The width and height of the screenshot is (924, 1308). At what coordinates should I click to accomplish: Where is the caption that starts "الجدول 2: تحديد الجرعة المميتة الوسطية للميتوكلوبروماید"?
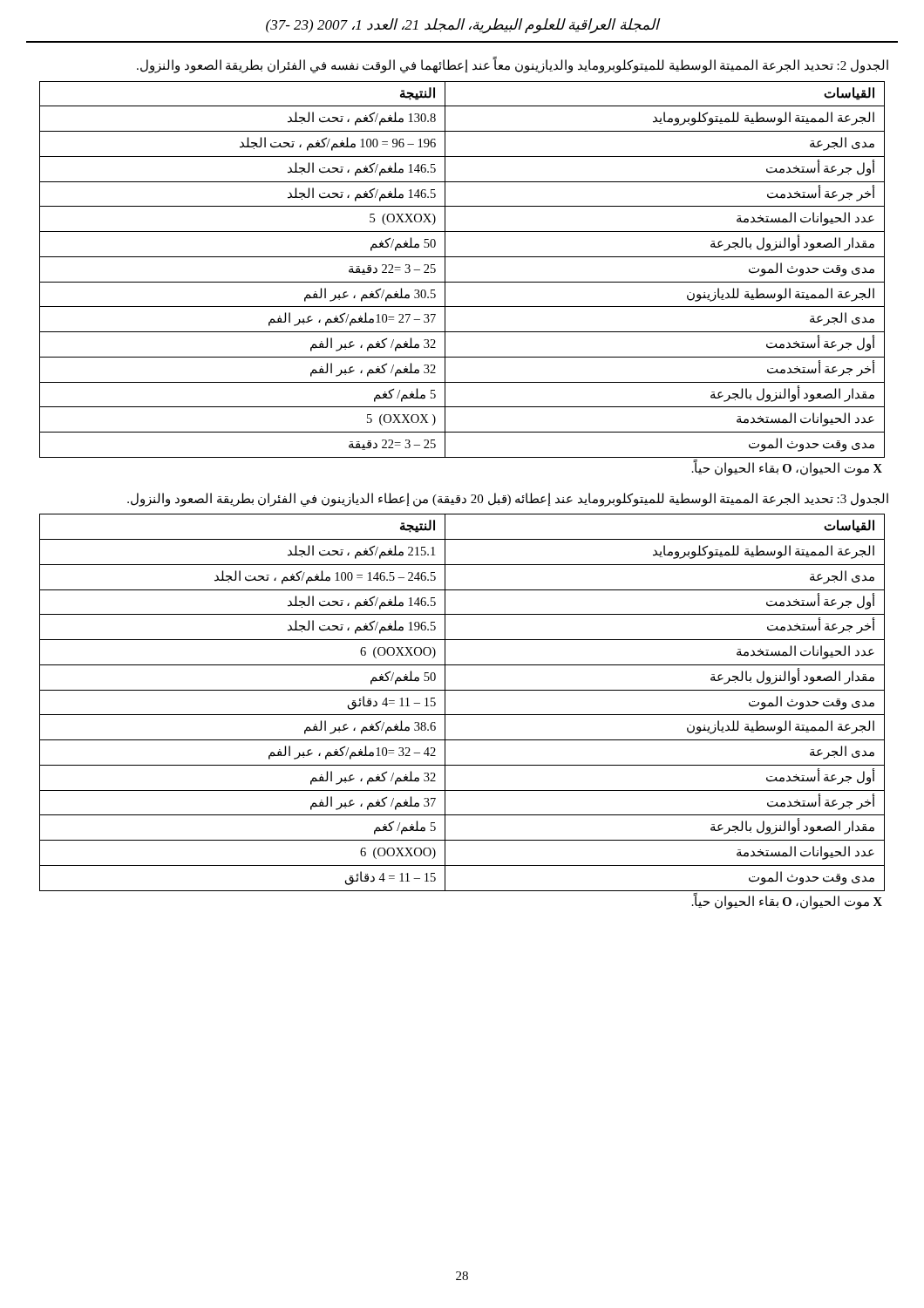point(513,65)
